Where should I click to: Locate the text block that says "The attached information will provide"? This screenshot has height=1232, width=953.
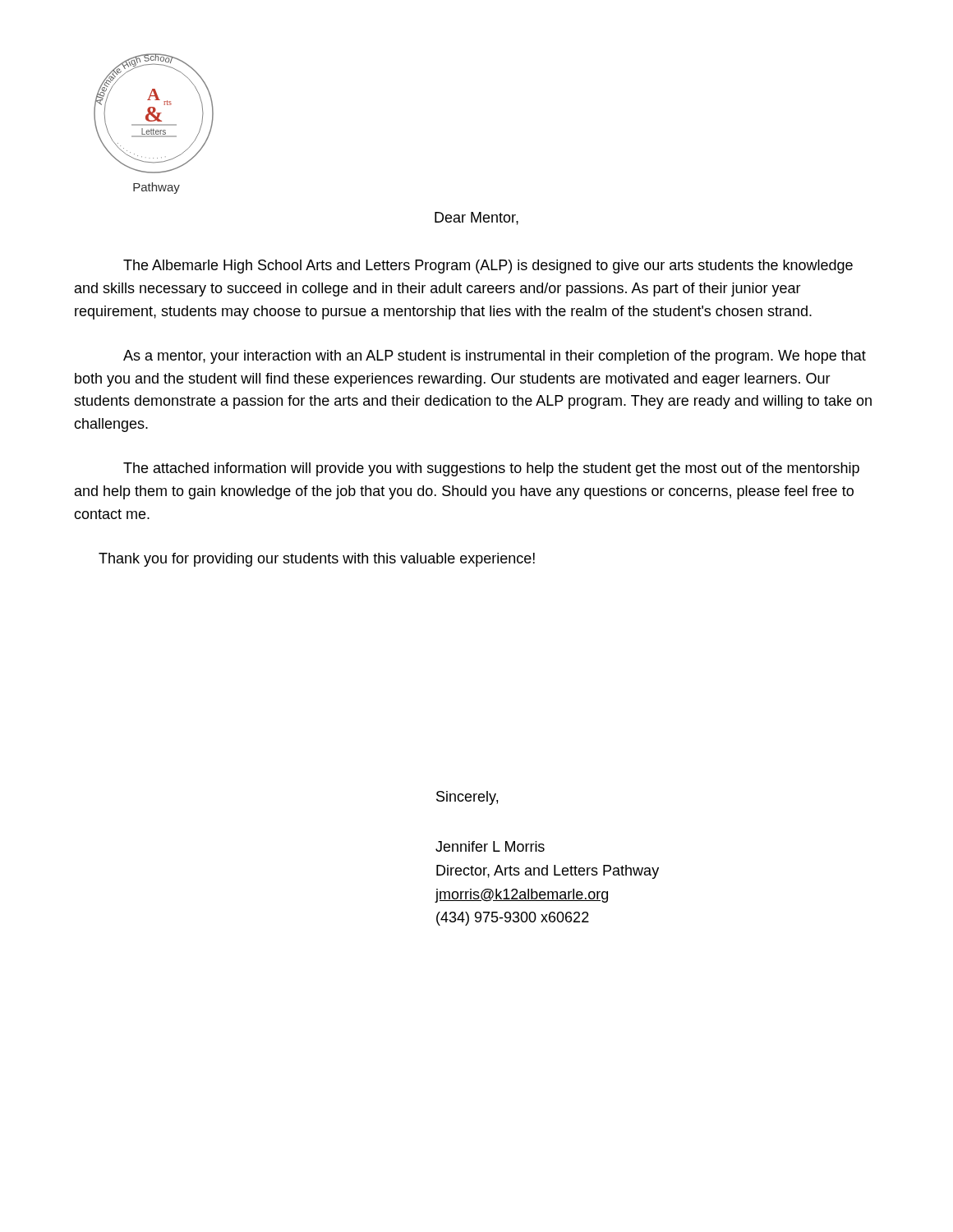[467, 491]
